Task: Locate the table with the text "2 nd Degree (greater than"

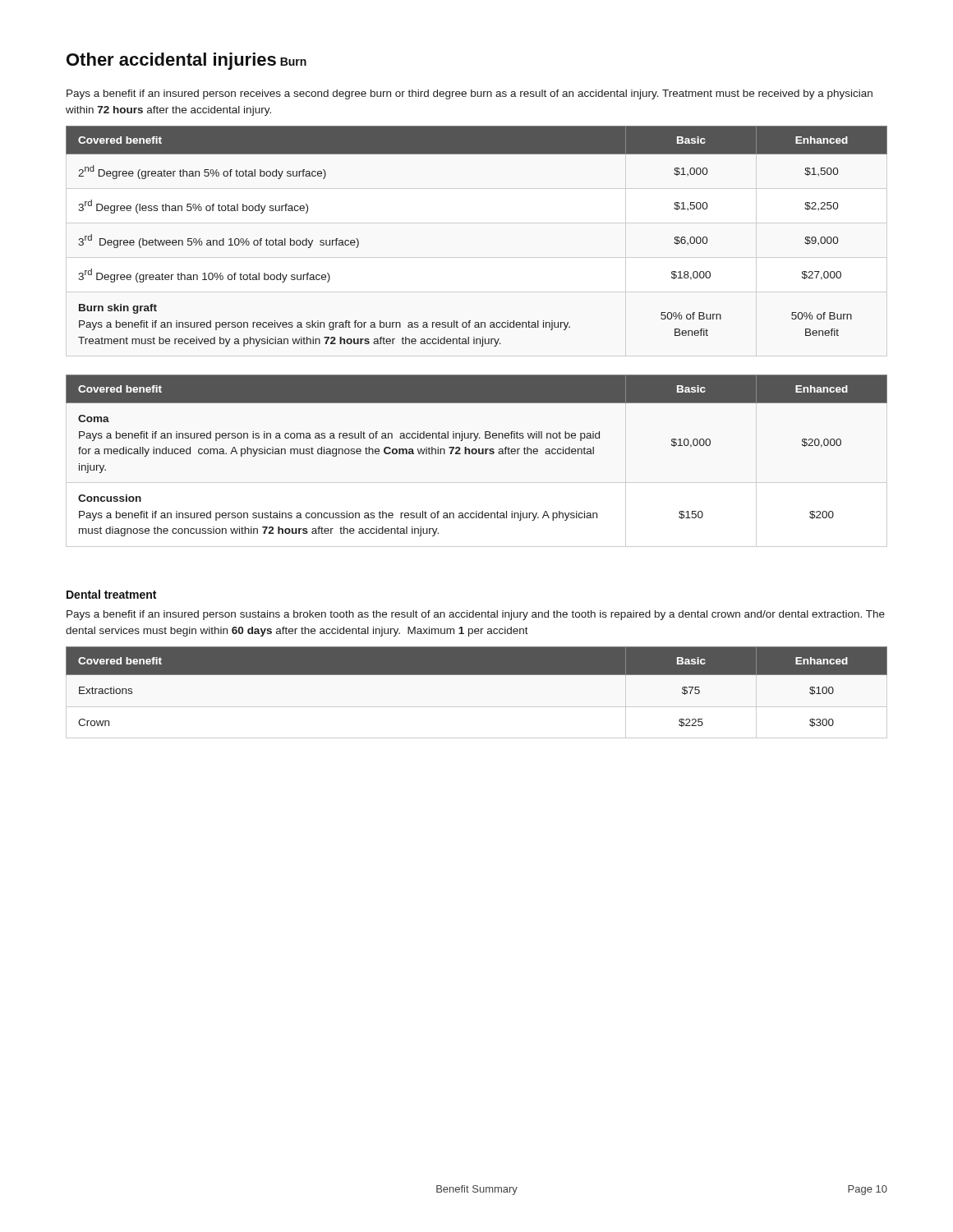Action: point(476,241)
